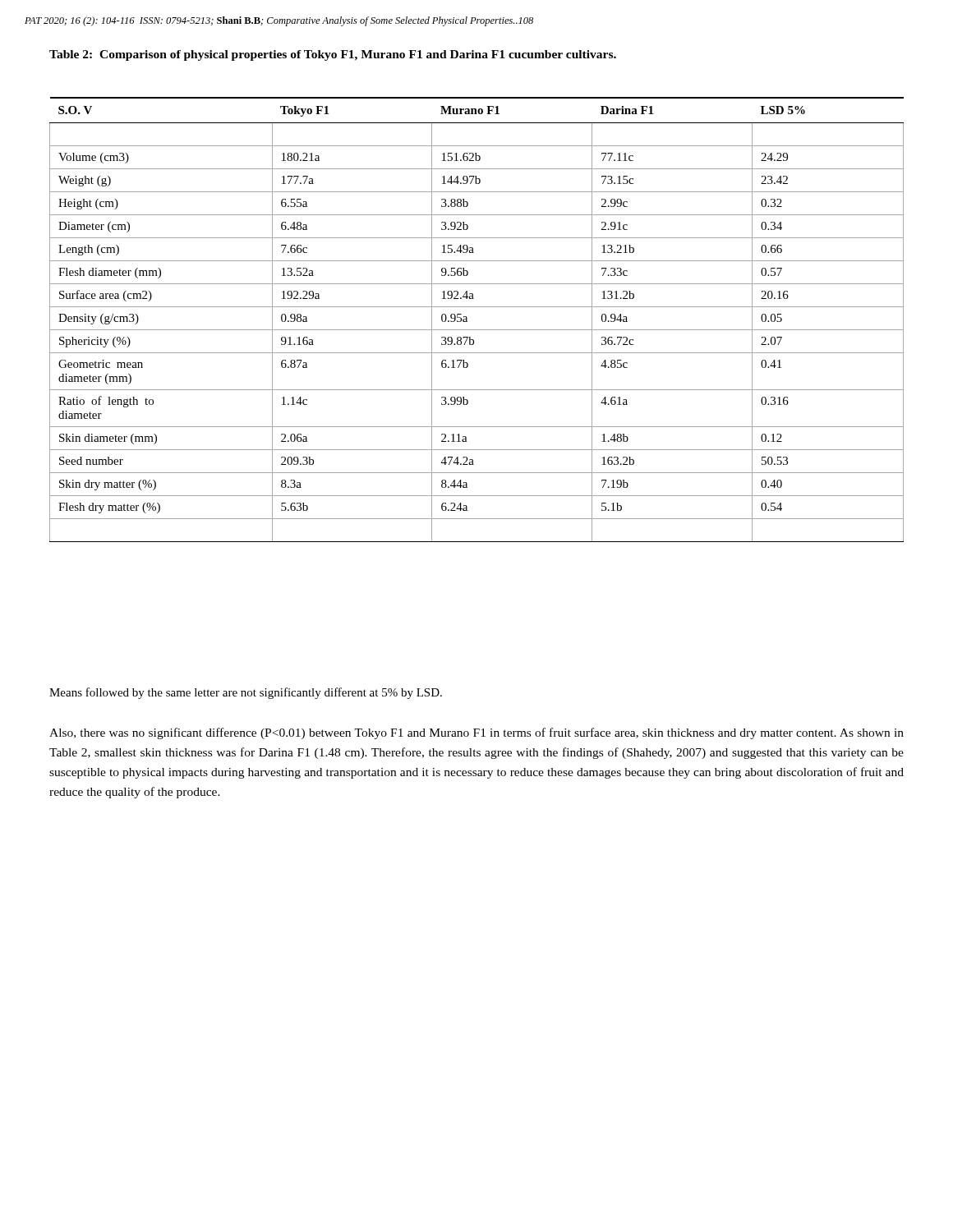This screenshot has height=1232, width=953.
Task: Locate the table with the text "Weight (g)"
Action: [476, 320]
